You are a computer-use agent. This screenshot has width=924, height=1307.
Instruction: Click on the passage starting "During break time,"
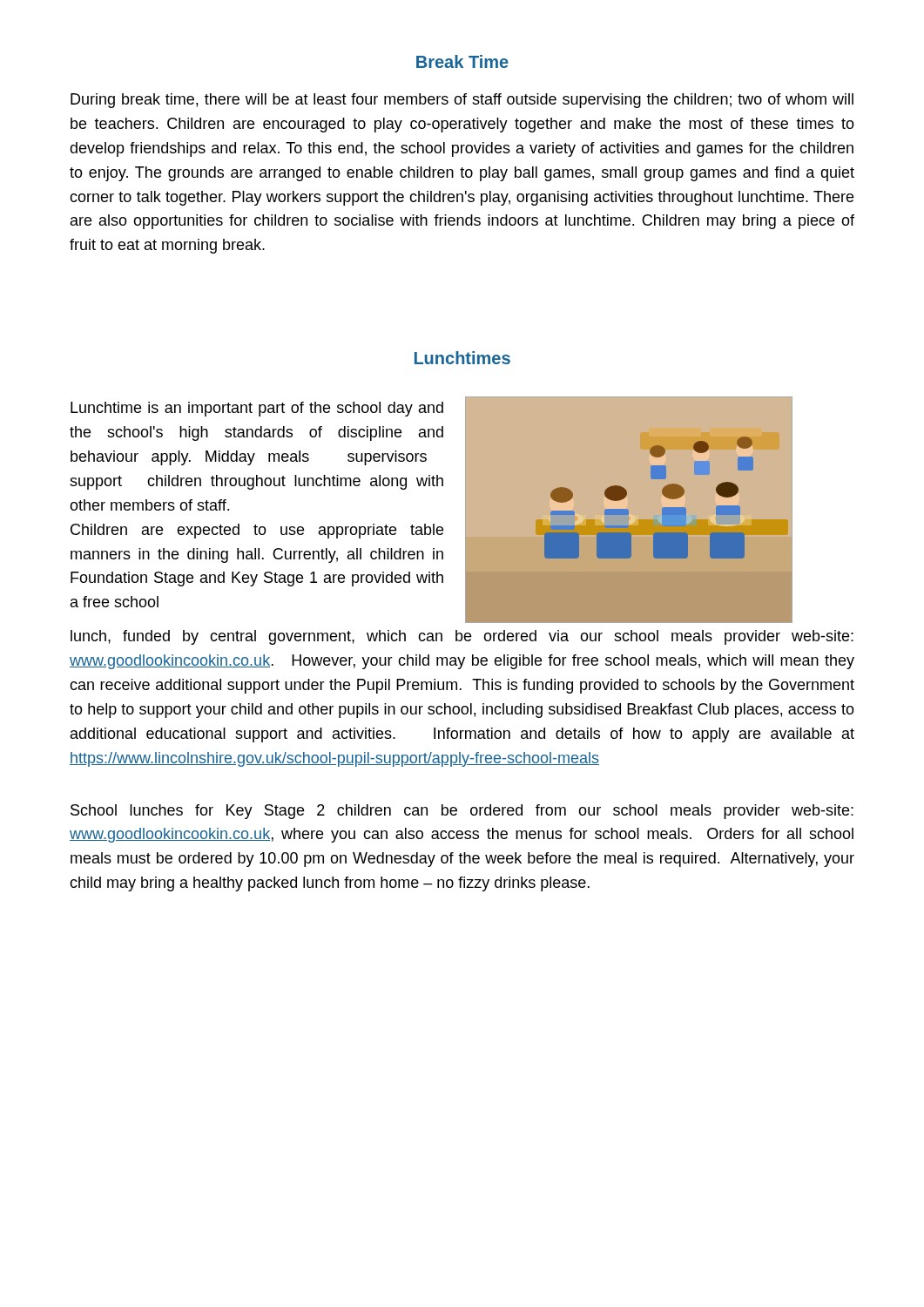[462, 172]
